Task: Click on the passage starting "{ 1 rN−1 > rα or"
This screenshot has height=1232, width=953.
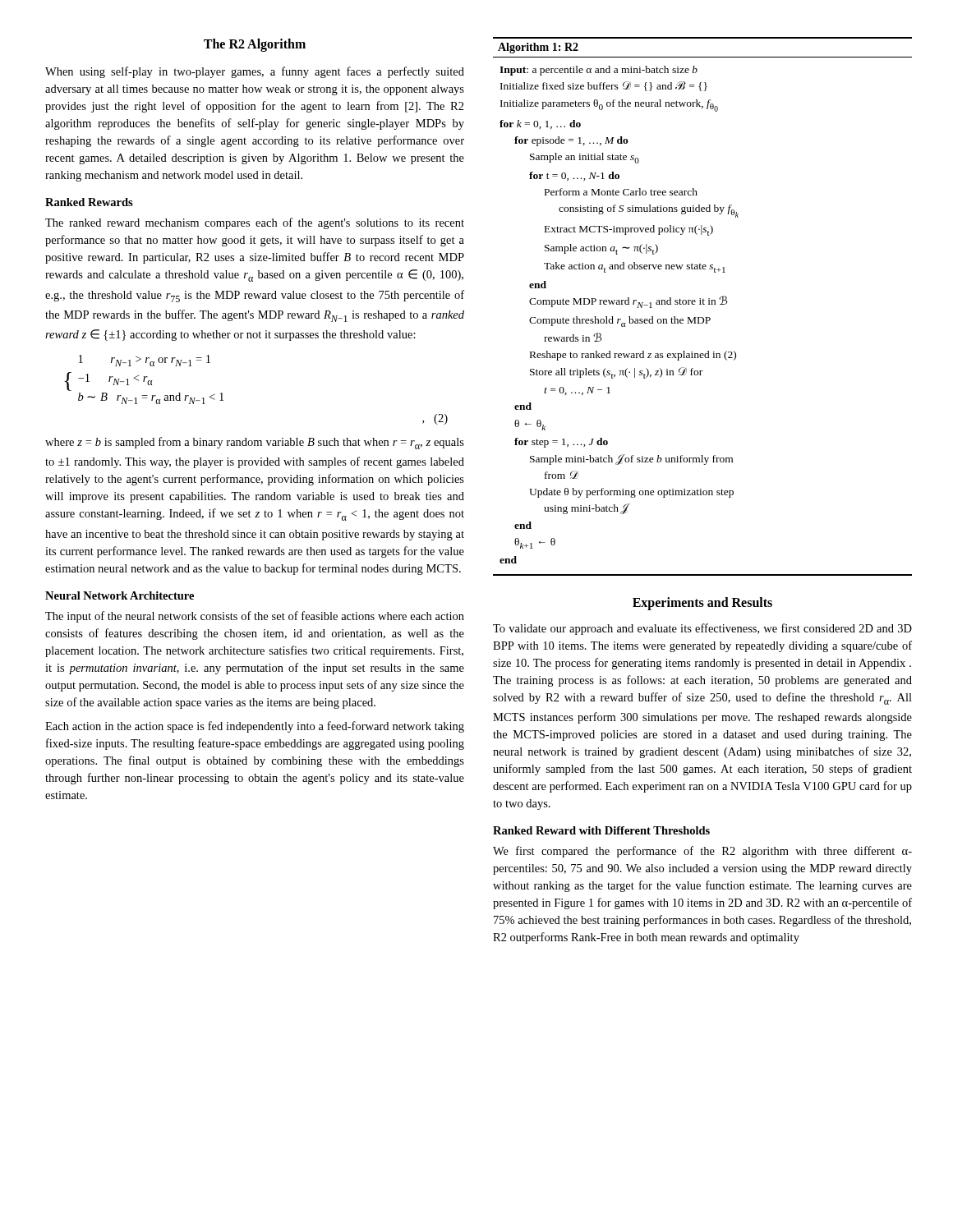Action: click(x=145, y=361)
